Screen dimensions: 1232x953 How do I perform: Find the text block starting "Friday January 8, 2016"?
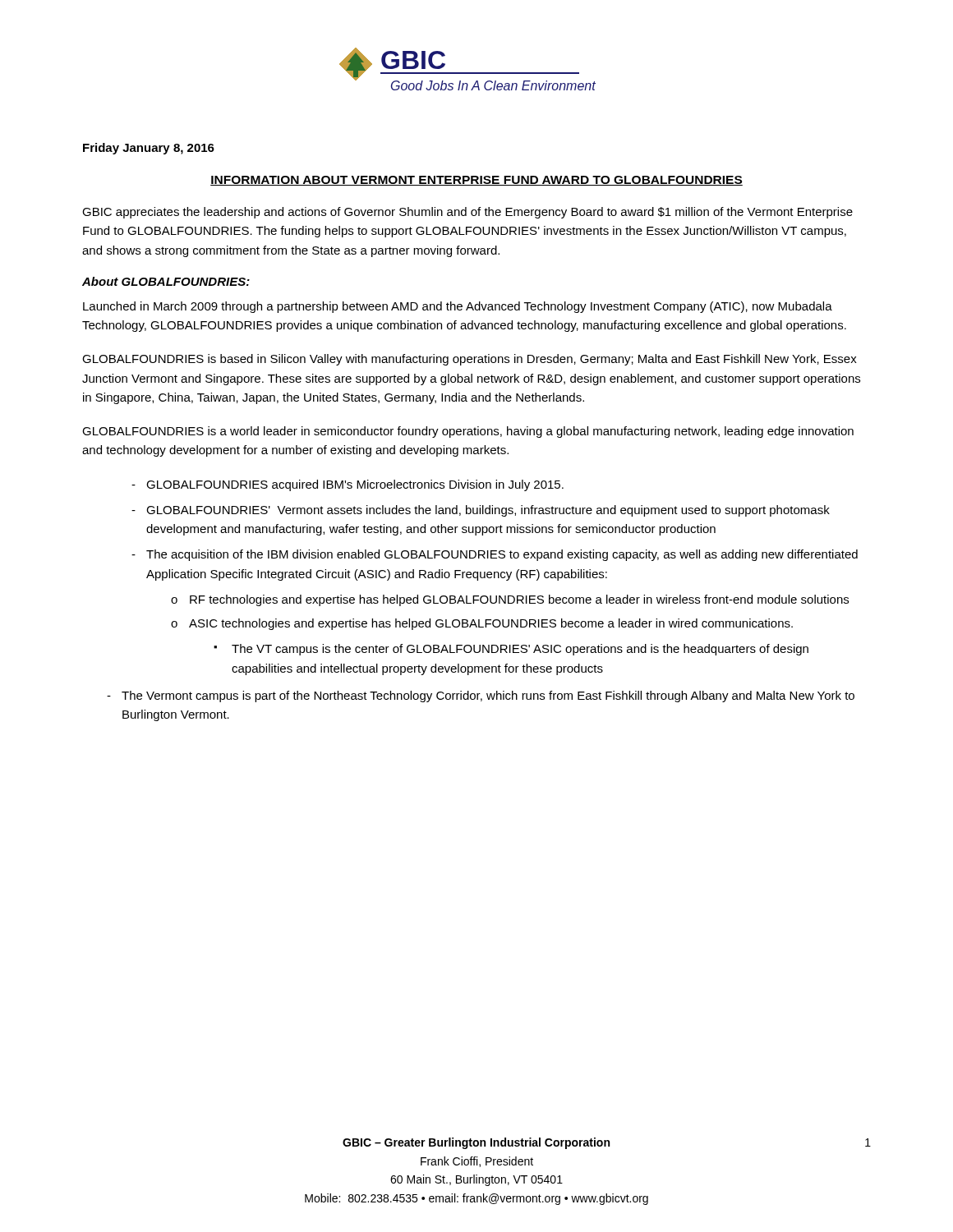coord(148,147)
